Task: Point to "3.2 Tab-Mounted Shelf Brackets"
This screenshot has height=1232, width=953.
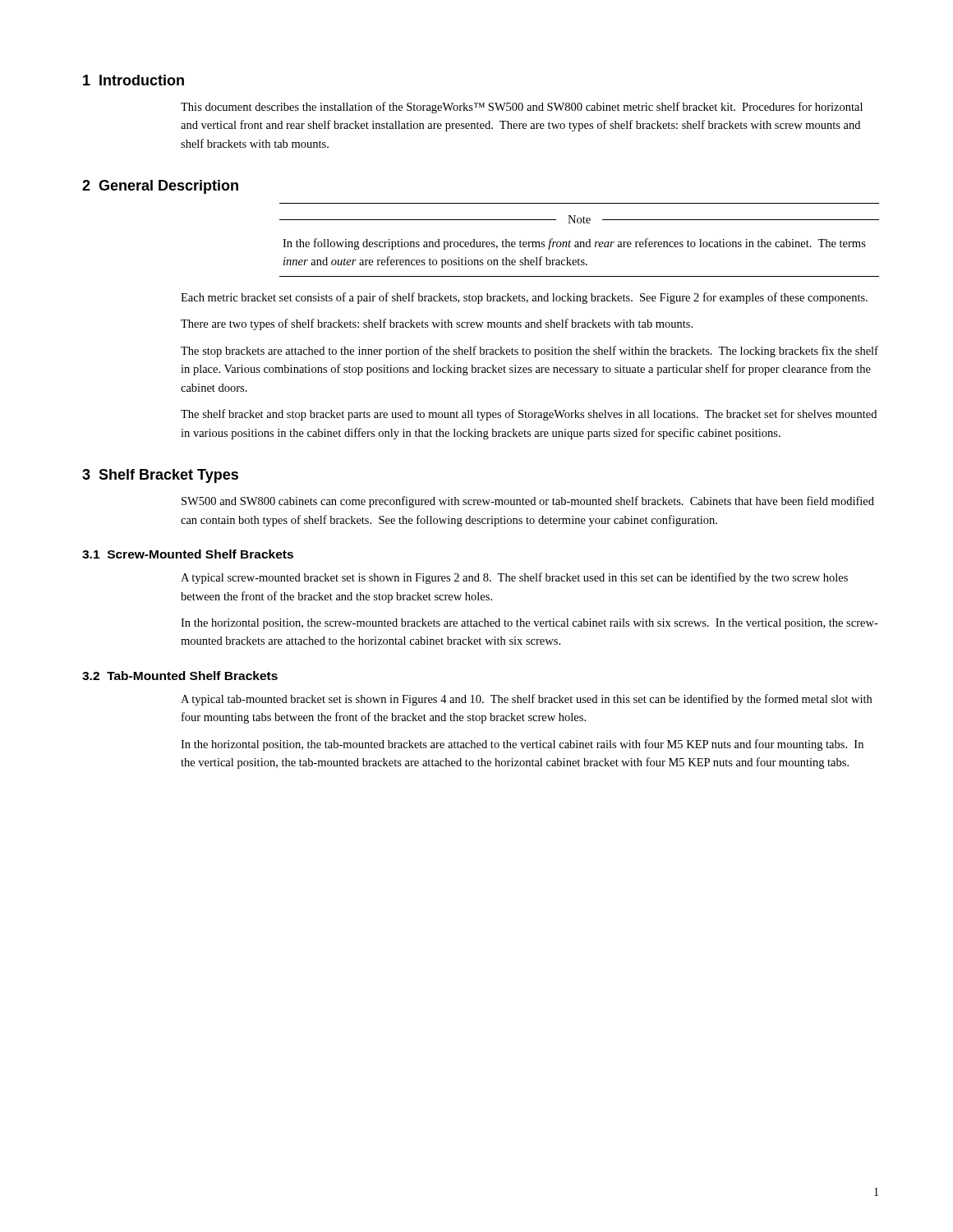Action: coord(180,675)
